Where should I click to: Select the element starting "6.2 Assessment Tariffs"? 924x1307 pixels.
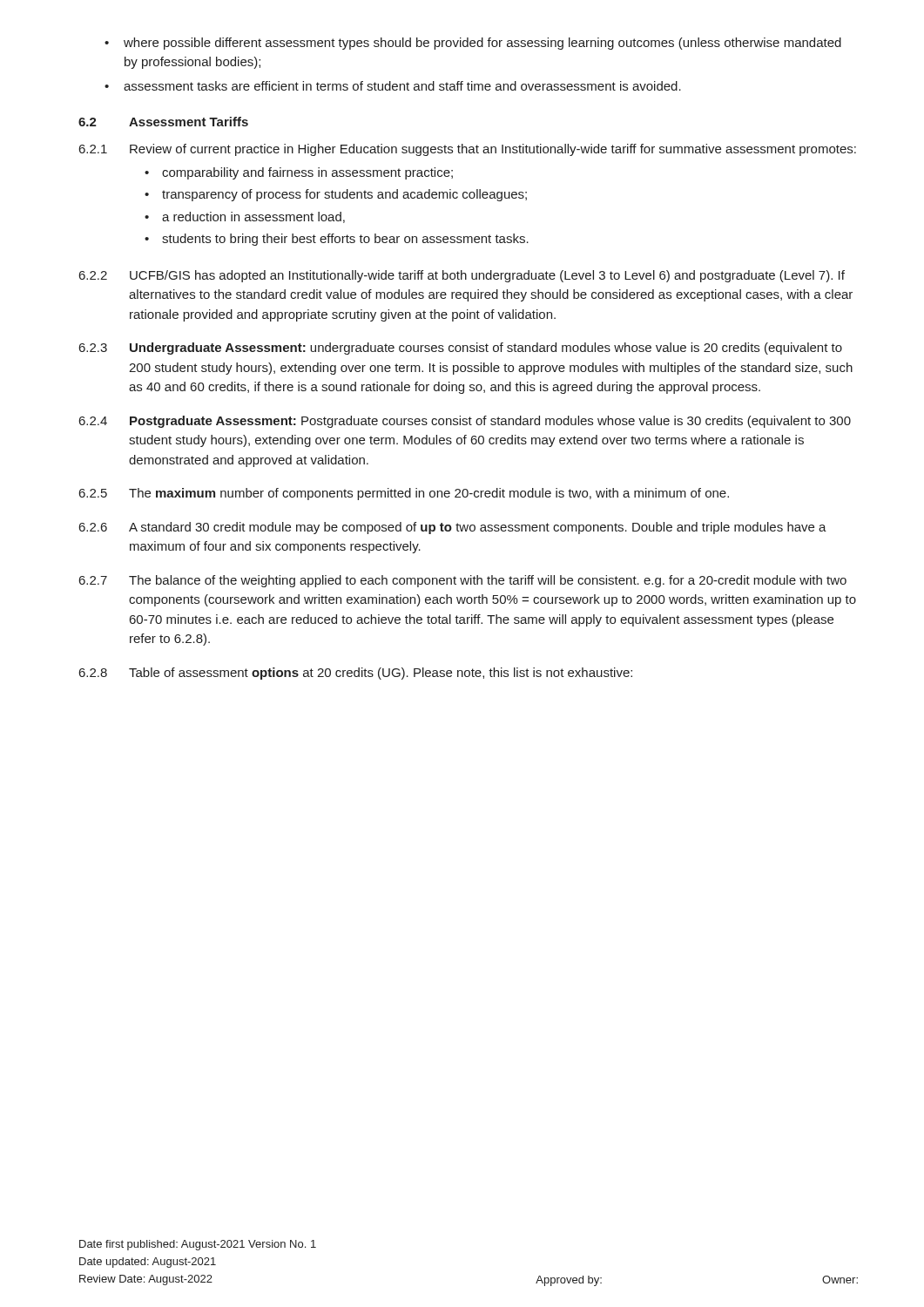(x=163, y=122)
